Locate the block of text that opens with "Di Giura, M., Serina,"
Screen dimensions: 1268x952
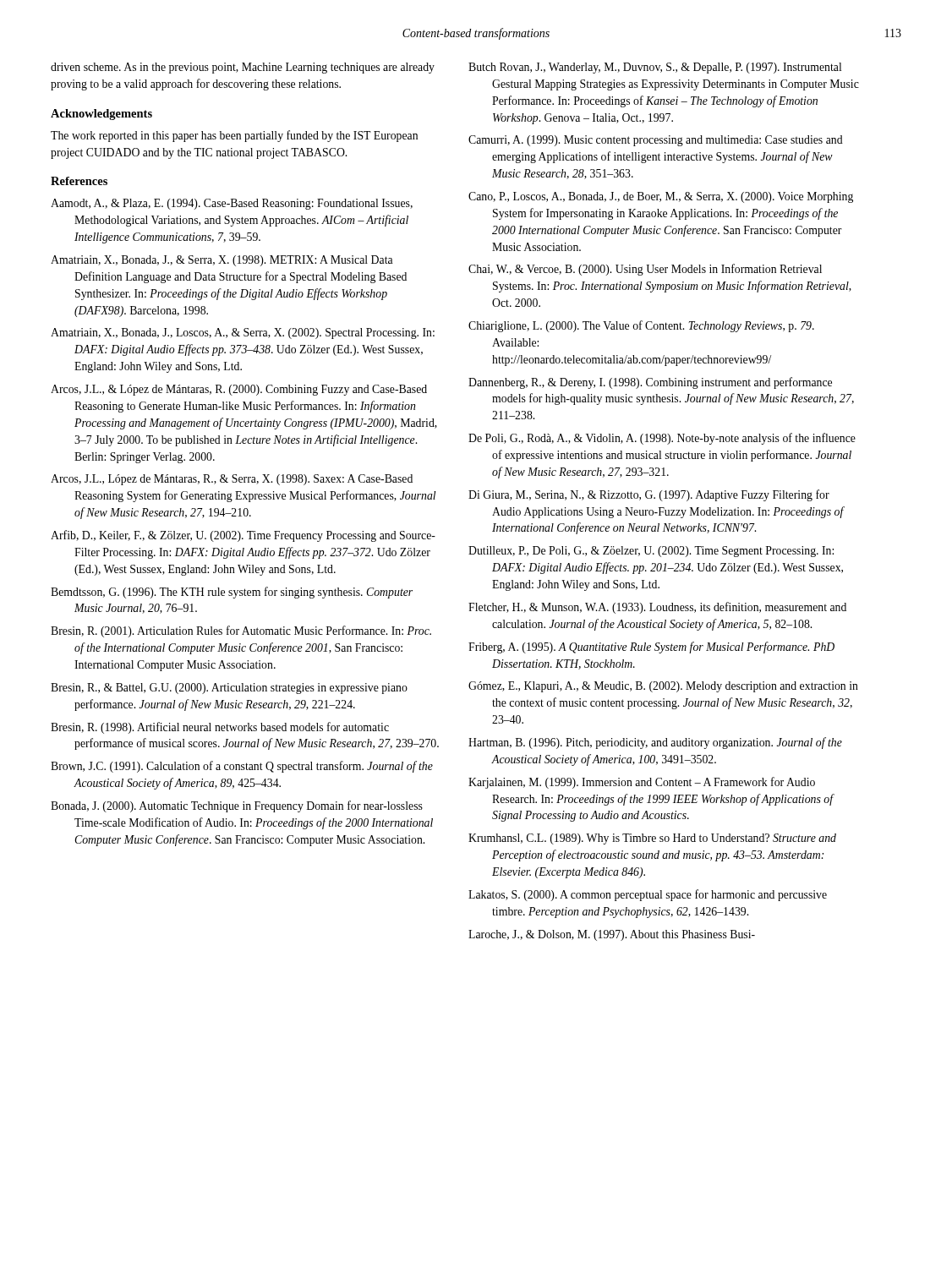pyautogui.click(x=656, y=512)
